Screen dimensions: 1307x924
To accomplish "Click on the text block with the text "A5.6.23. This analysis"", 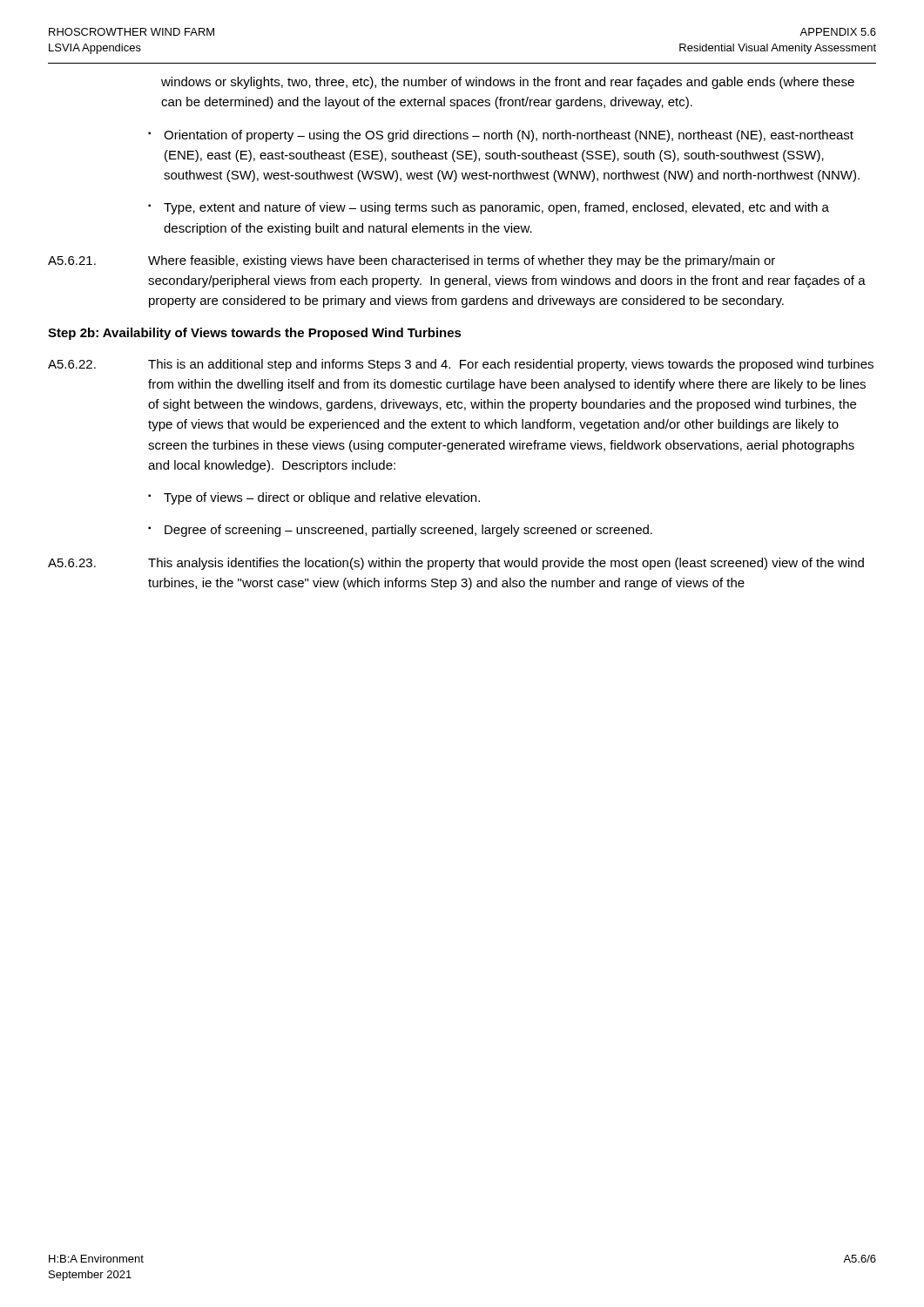I will [x=462, y=572].
